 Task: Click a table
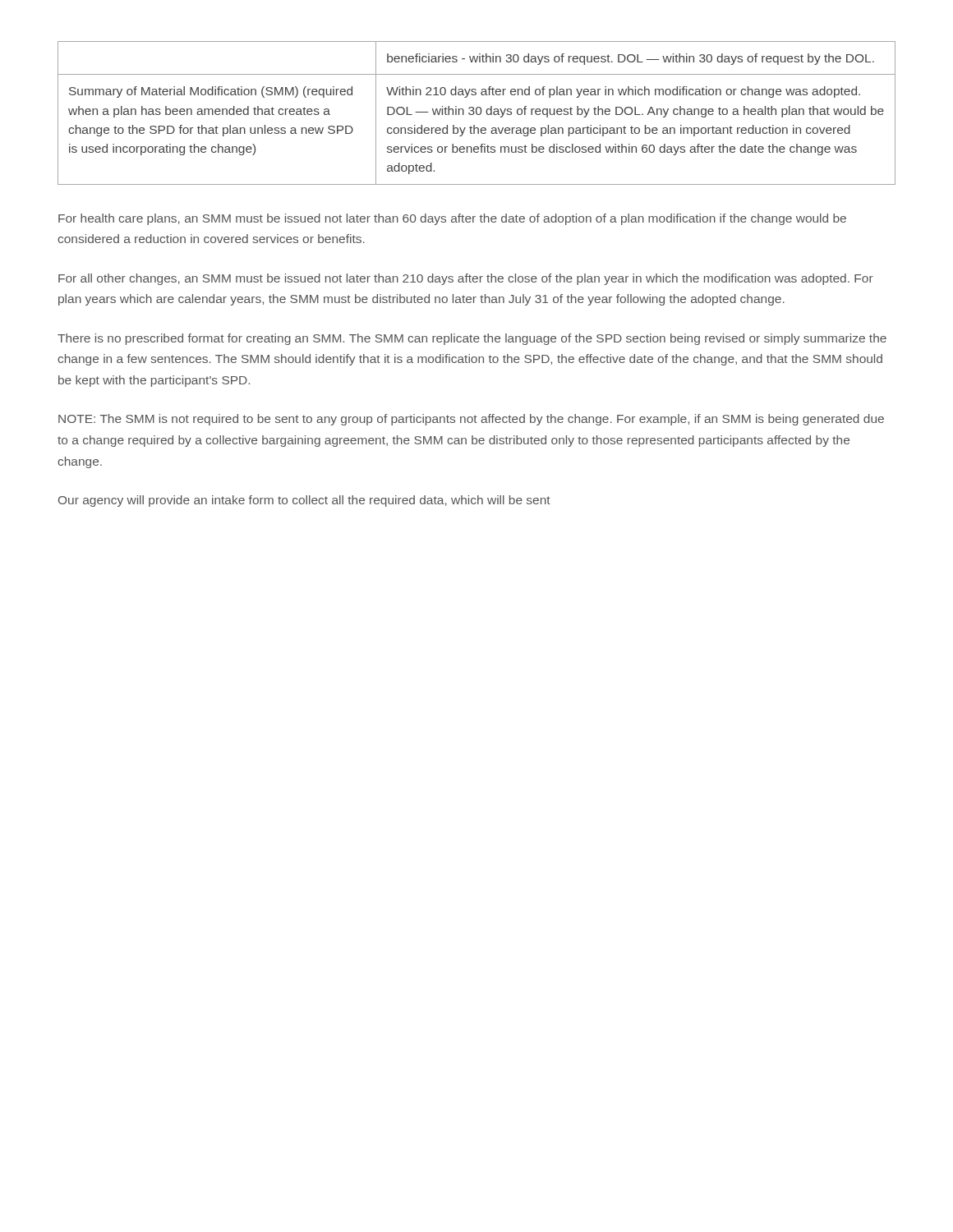pos(476,113)
